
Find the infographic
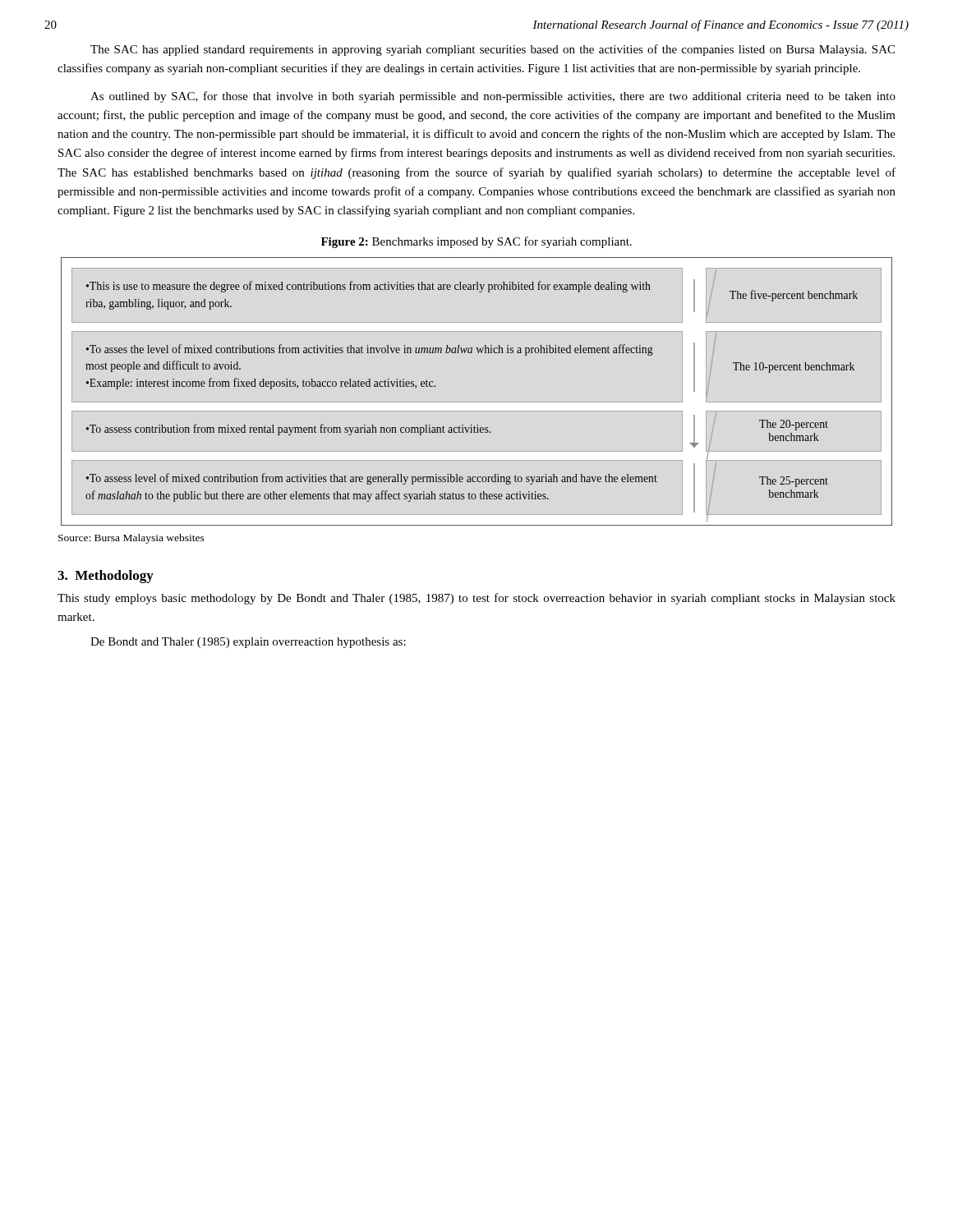(x=476, y=391)
